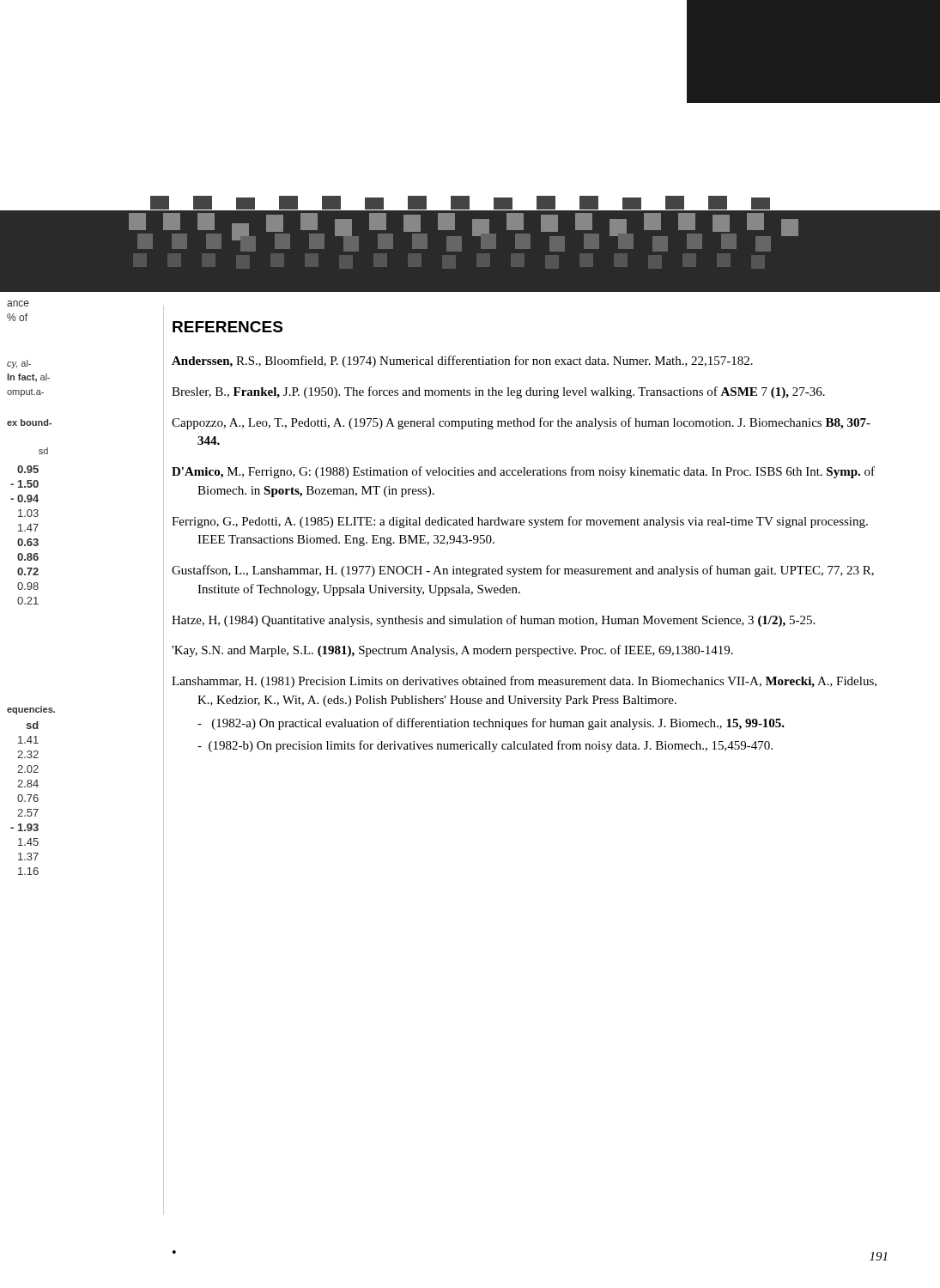Locate the region starting "Lanshammar, H. (1981) Precision Limits on"
This screenshot has width=940, height=1288.
(532, 714)
